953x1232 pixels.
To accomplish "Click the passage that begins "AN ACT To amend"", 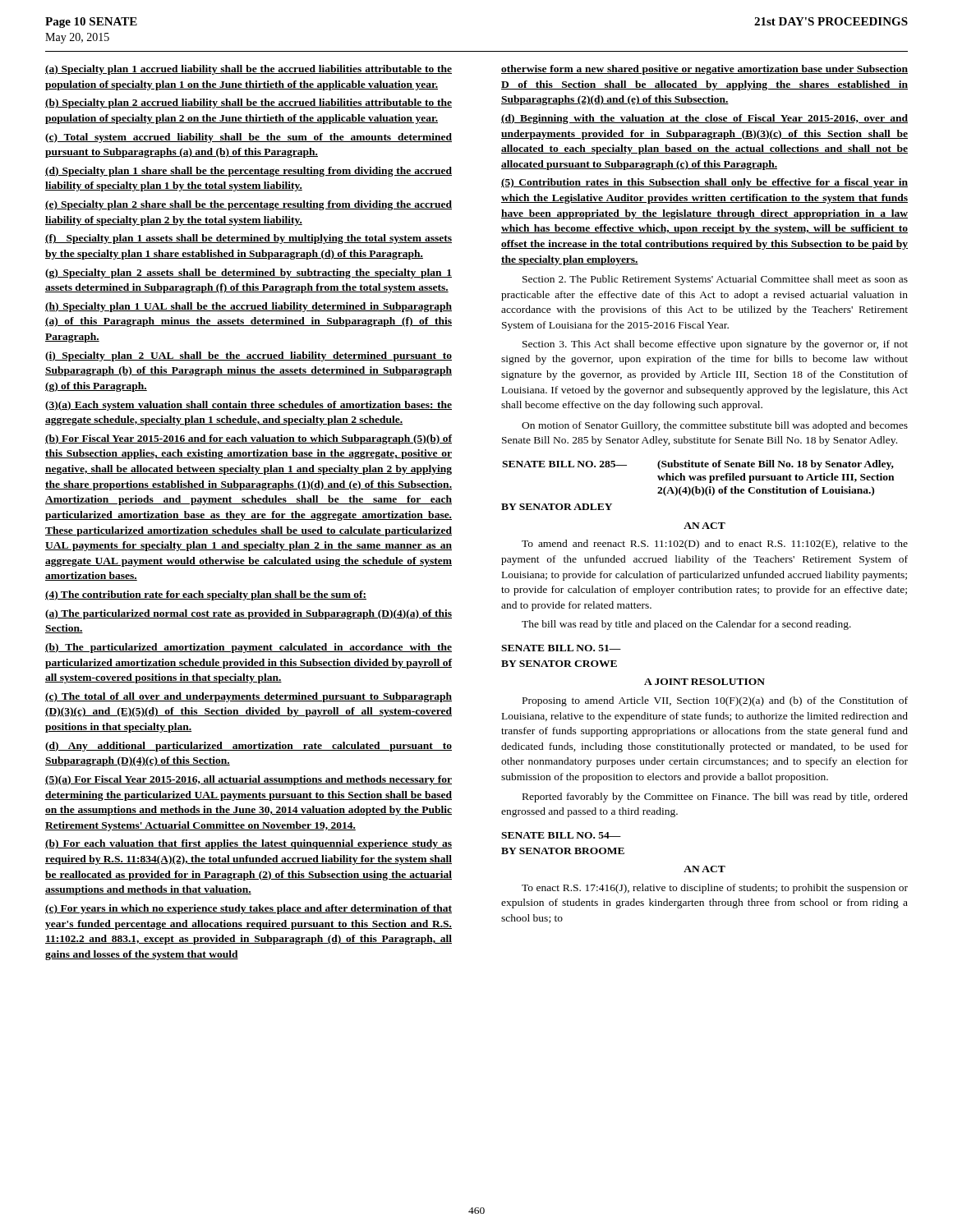I will 705,575.
